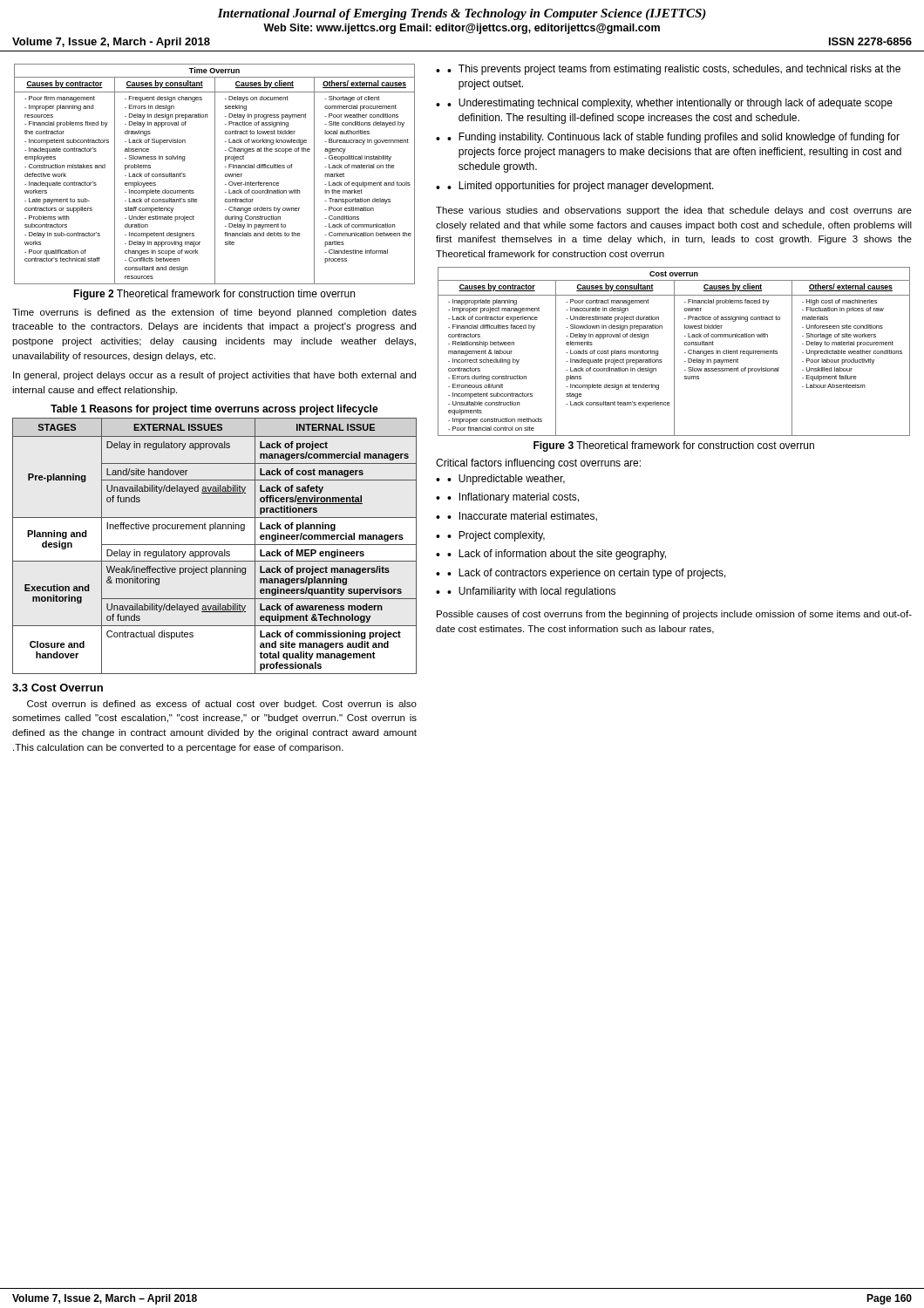The height and width of the screenshot is (1308, 924).
Task: Find "• Inflationary material costs," on this page
Action: click(514, 499)
